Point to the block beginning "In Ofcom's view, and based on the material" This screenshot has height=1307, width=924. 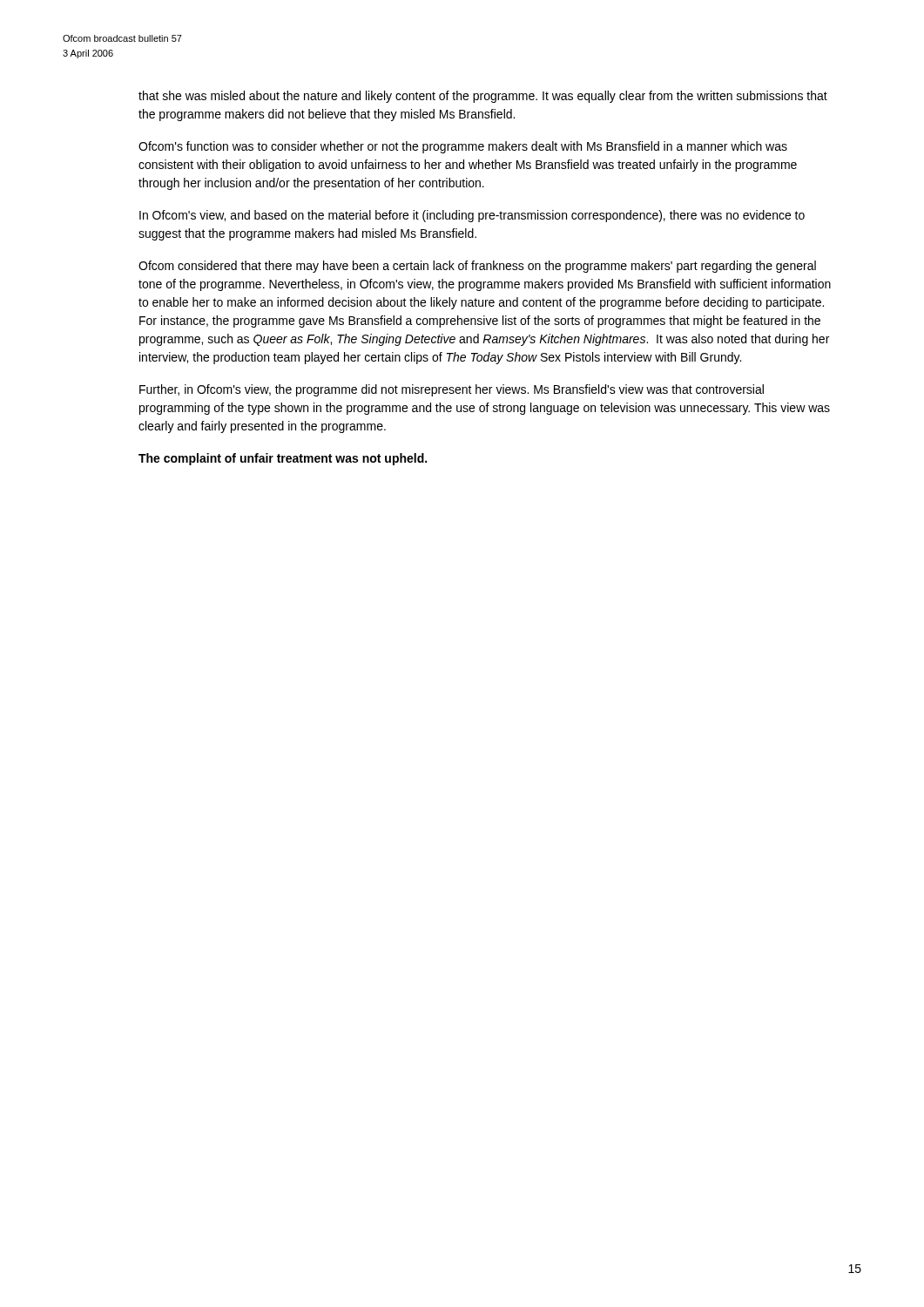[488, 225]
